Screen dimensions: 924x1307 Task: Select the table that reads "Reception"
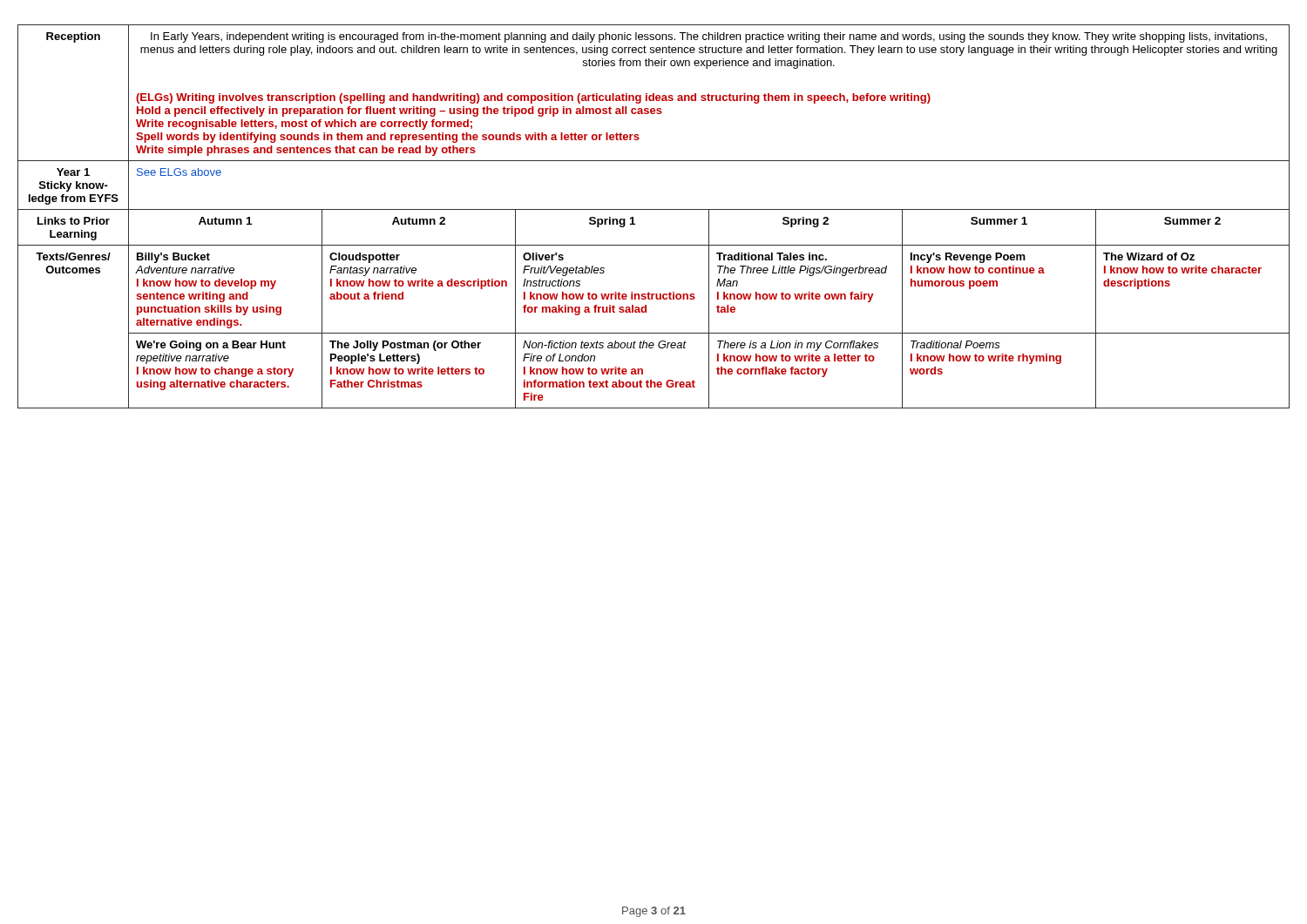click(x=654, y=209)
